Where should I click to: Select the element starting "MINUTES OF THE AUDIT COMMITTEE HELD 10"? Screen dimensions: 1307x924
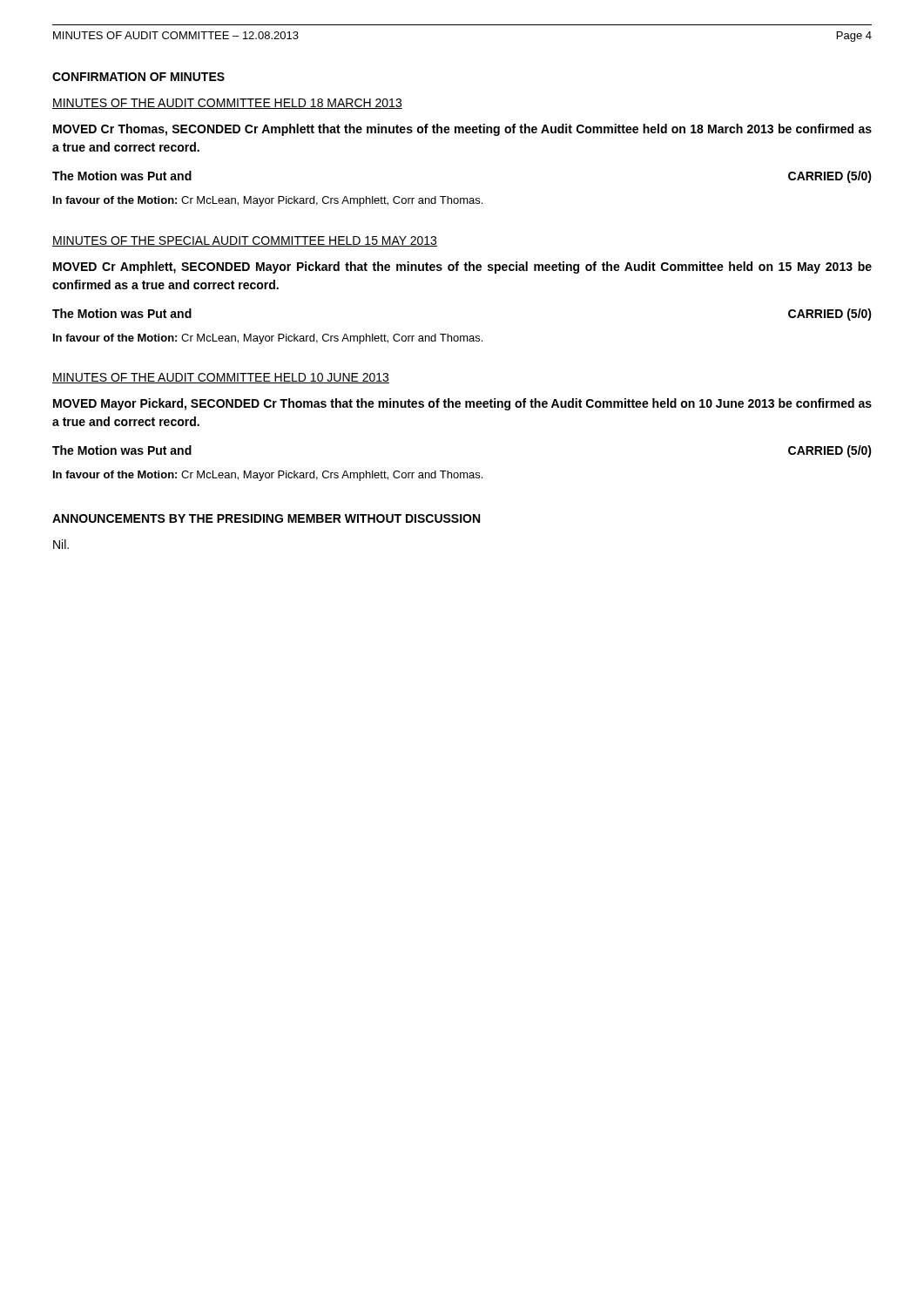click(x=221, y=377)
